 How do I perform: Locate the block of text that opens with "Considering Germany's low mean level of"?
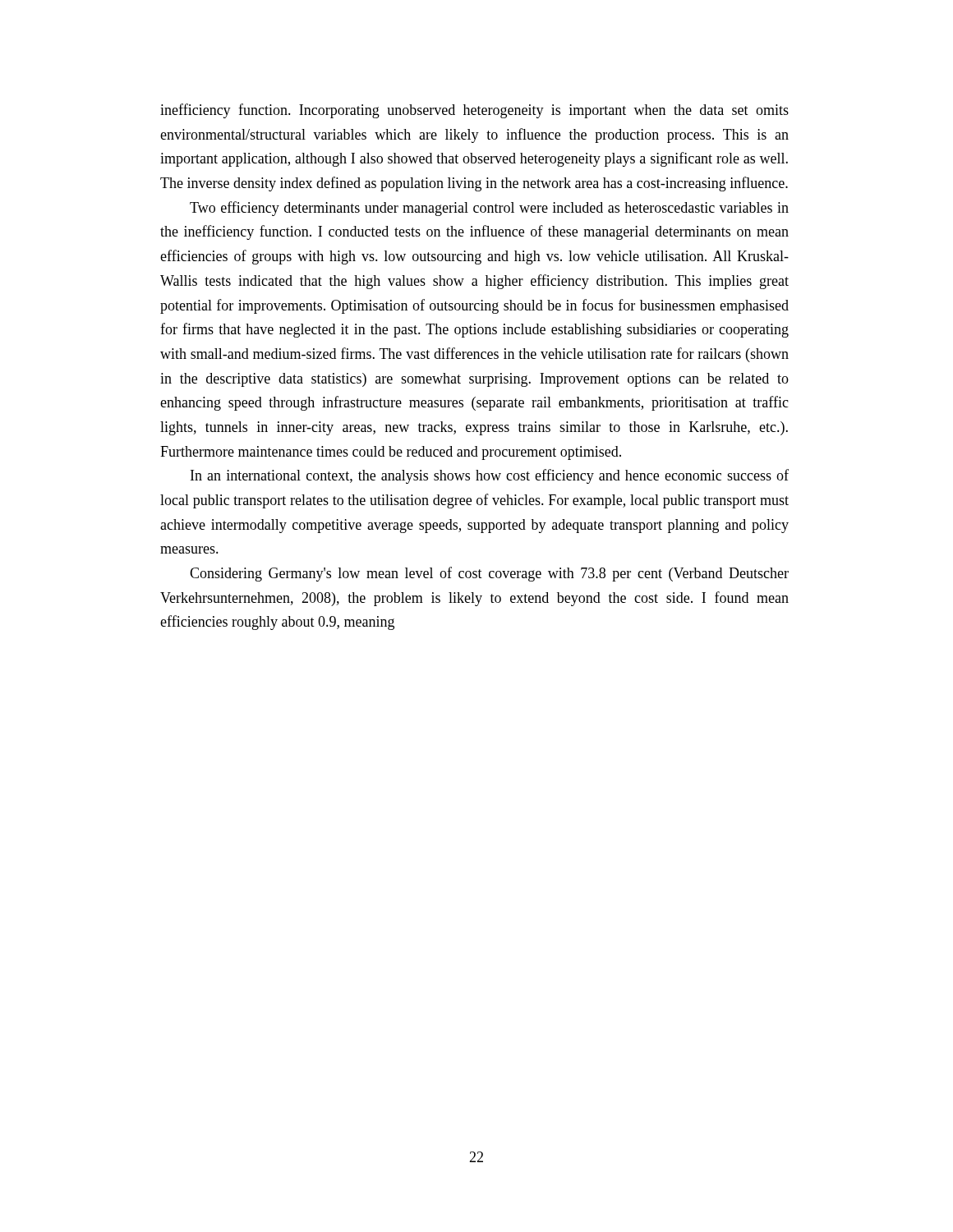coord(474,598)
